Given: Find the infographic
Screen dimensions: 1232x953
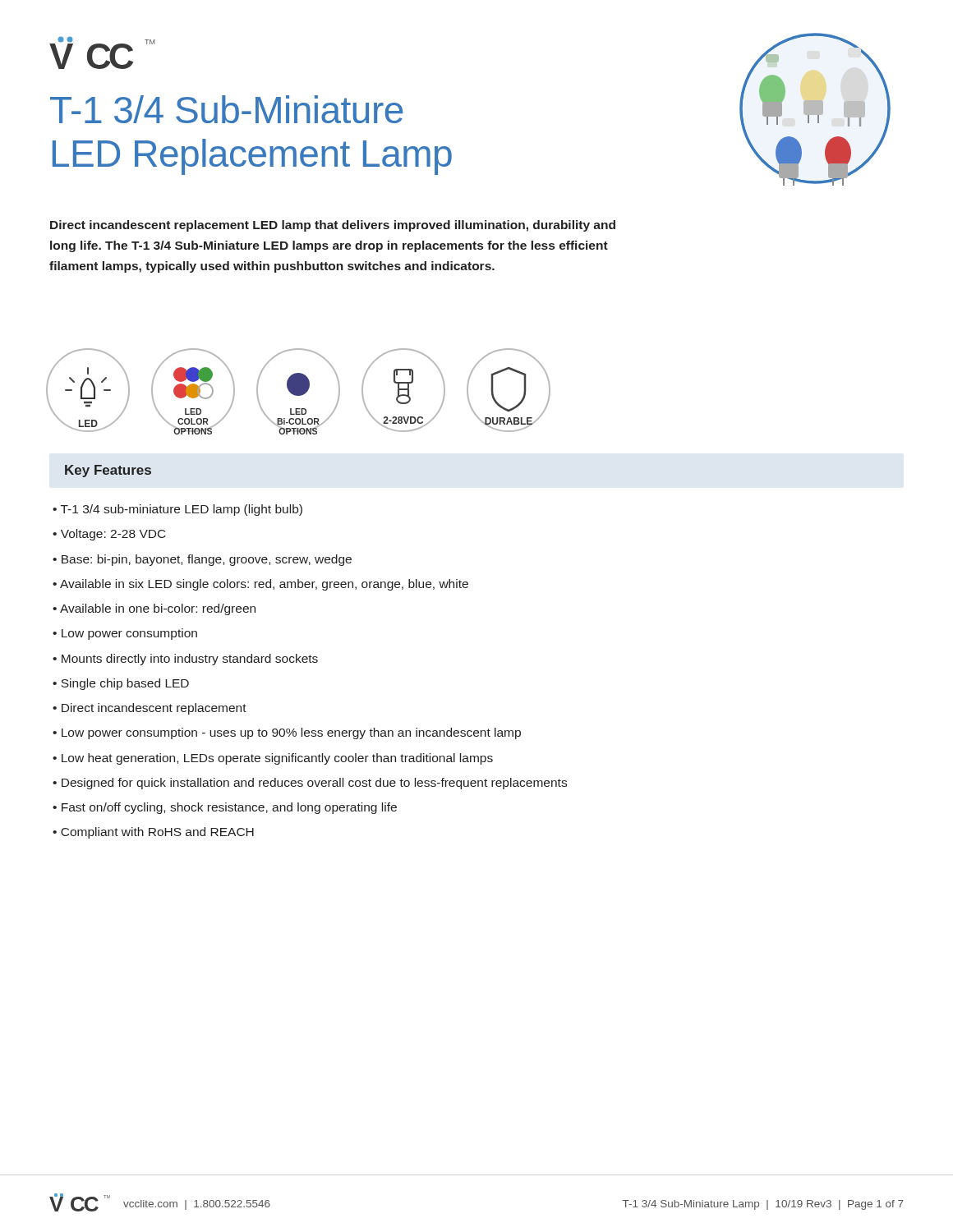Looking at the screenshot, I should [x=314, y=390].
